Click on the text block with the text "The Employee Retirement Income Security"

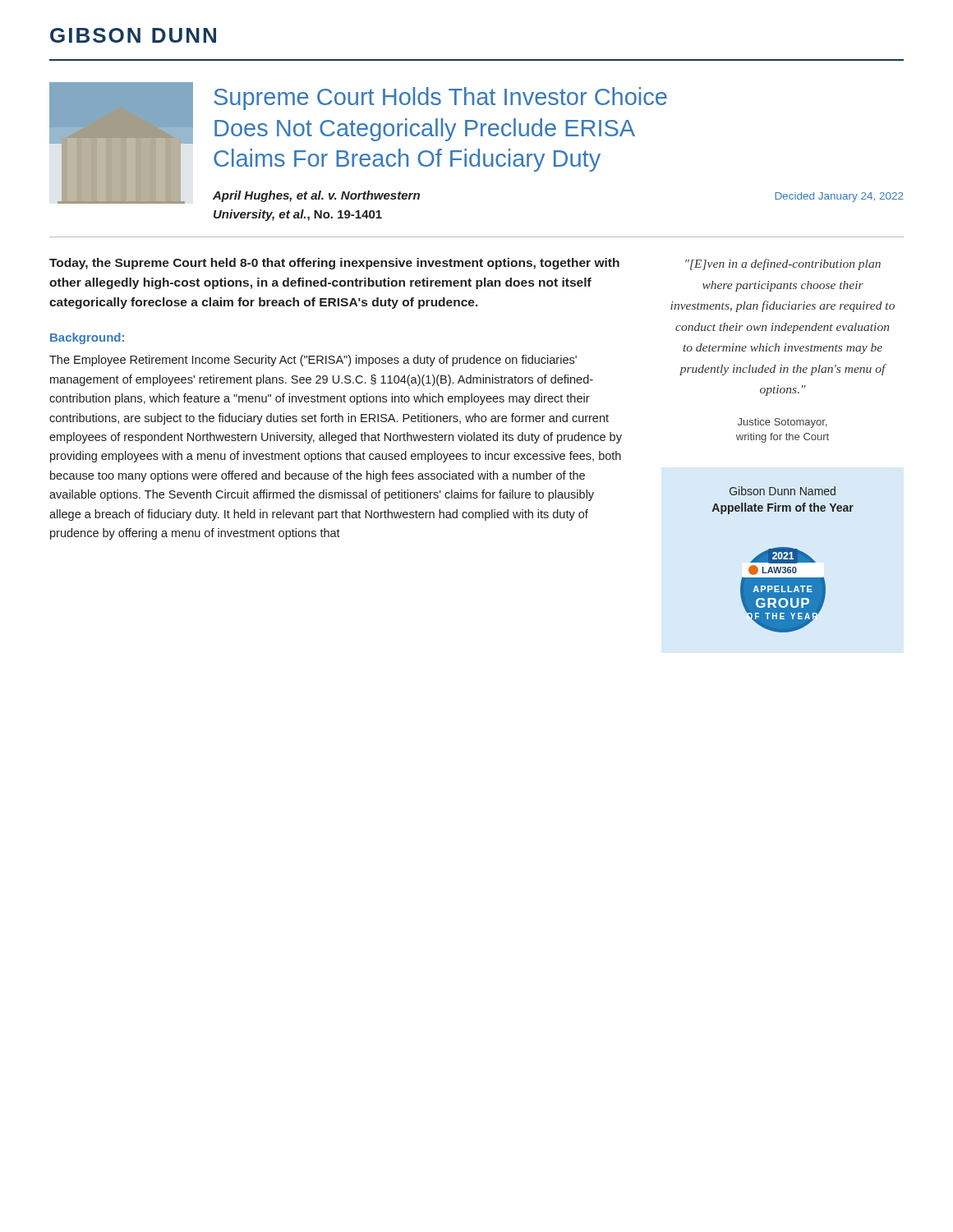[x=336, y=447]
